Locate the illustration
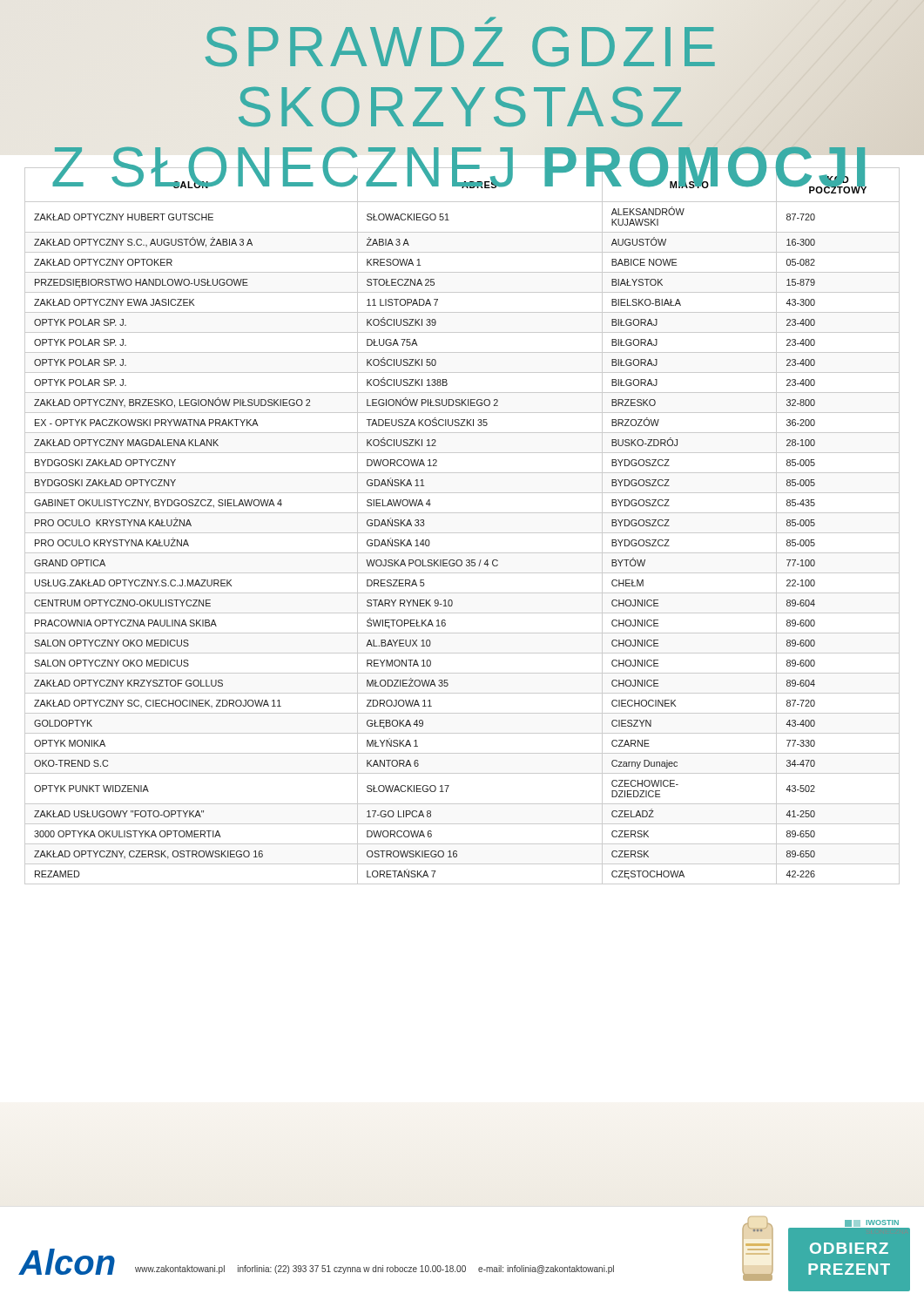This screenshot has height=1307, width=924. pos(758,1255)
